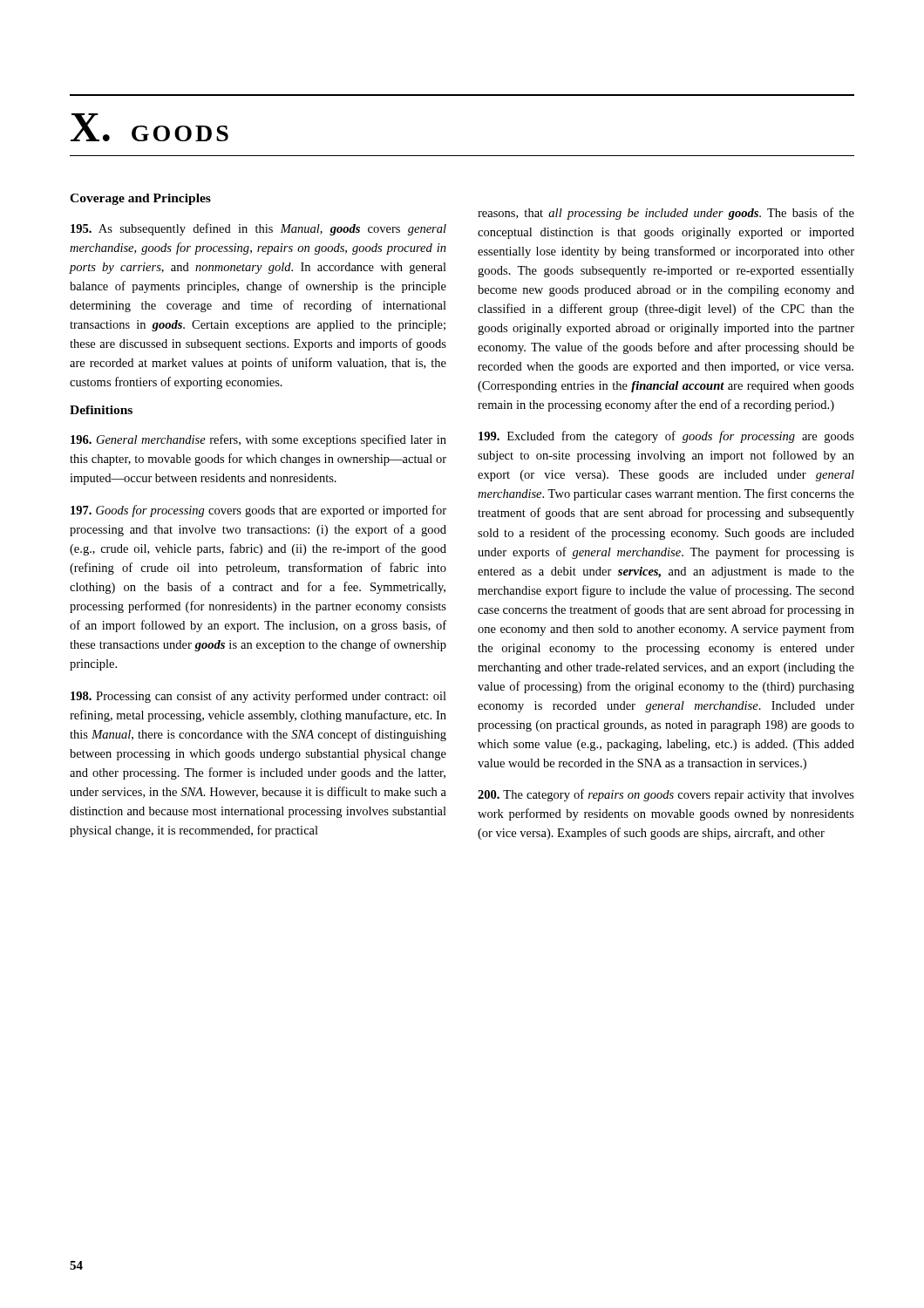This screenshot has width=924, height=1308.
Task: Click the title
Action: pyautogui.click(x=151, y=127)
